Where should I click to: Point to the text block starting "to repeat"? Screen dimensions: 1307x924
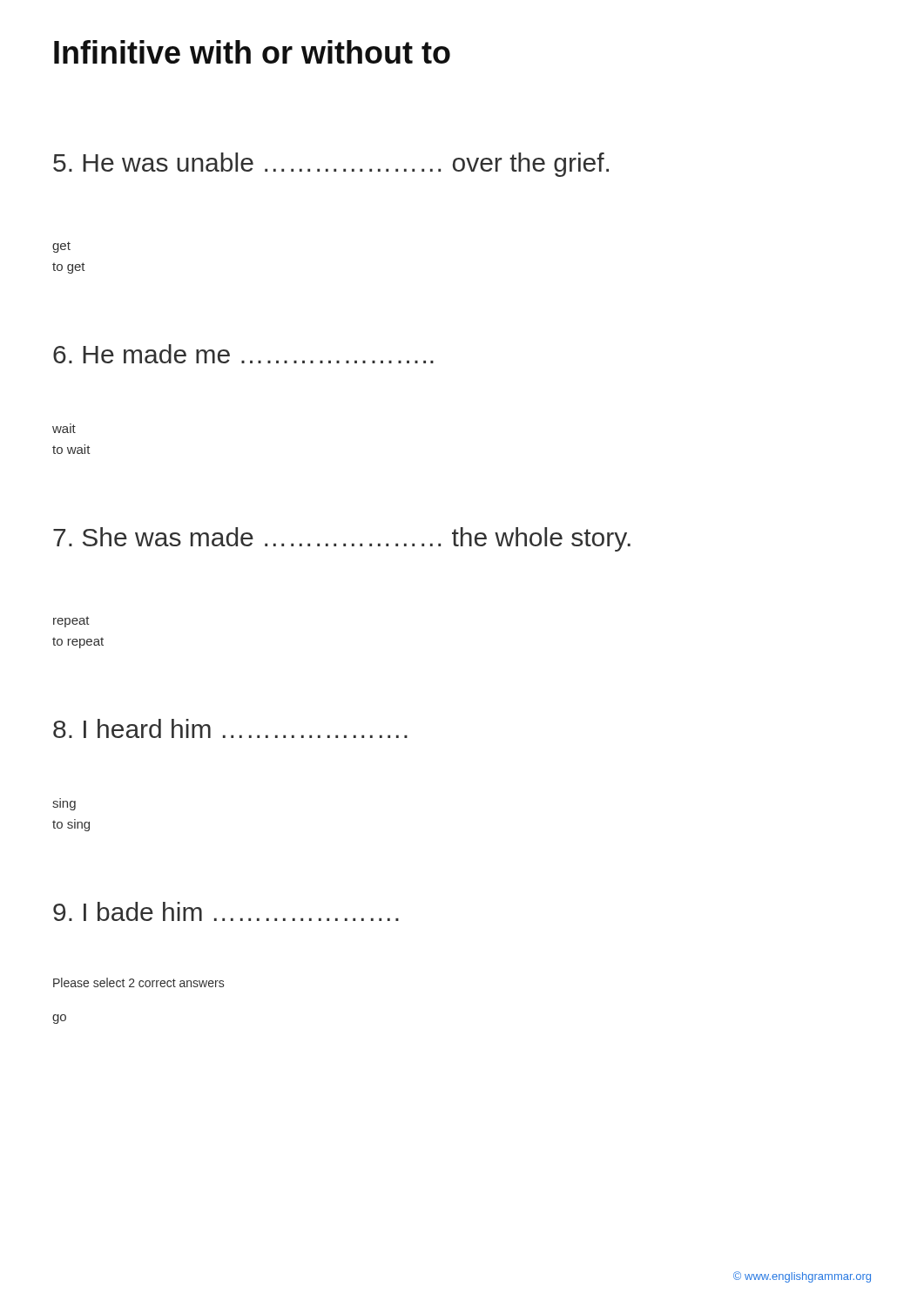click(78, 641)
